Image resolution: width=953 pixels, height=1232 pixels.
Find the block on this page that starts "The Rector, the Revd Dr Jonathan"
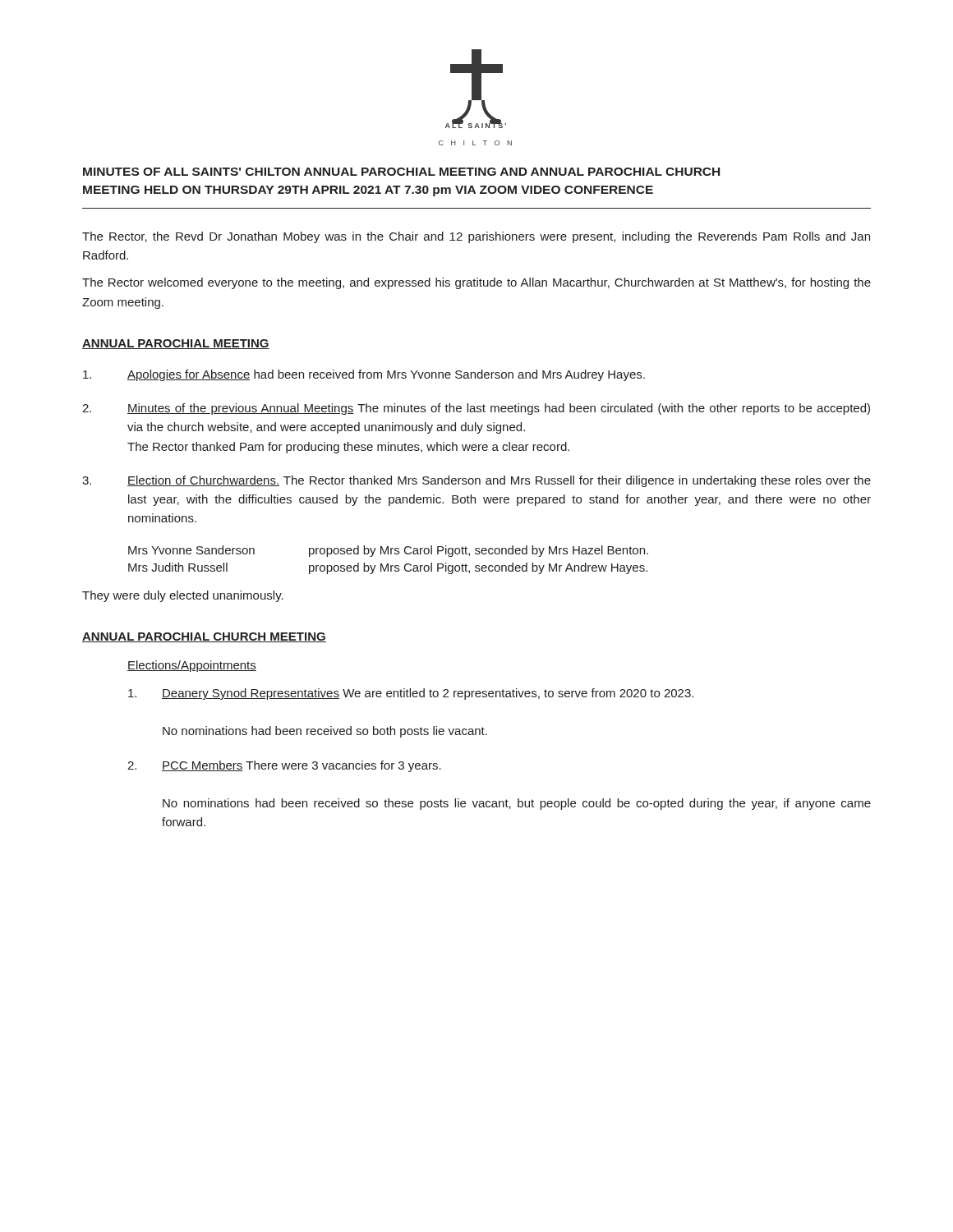tap(476, 246)
